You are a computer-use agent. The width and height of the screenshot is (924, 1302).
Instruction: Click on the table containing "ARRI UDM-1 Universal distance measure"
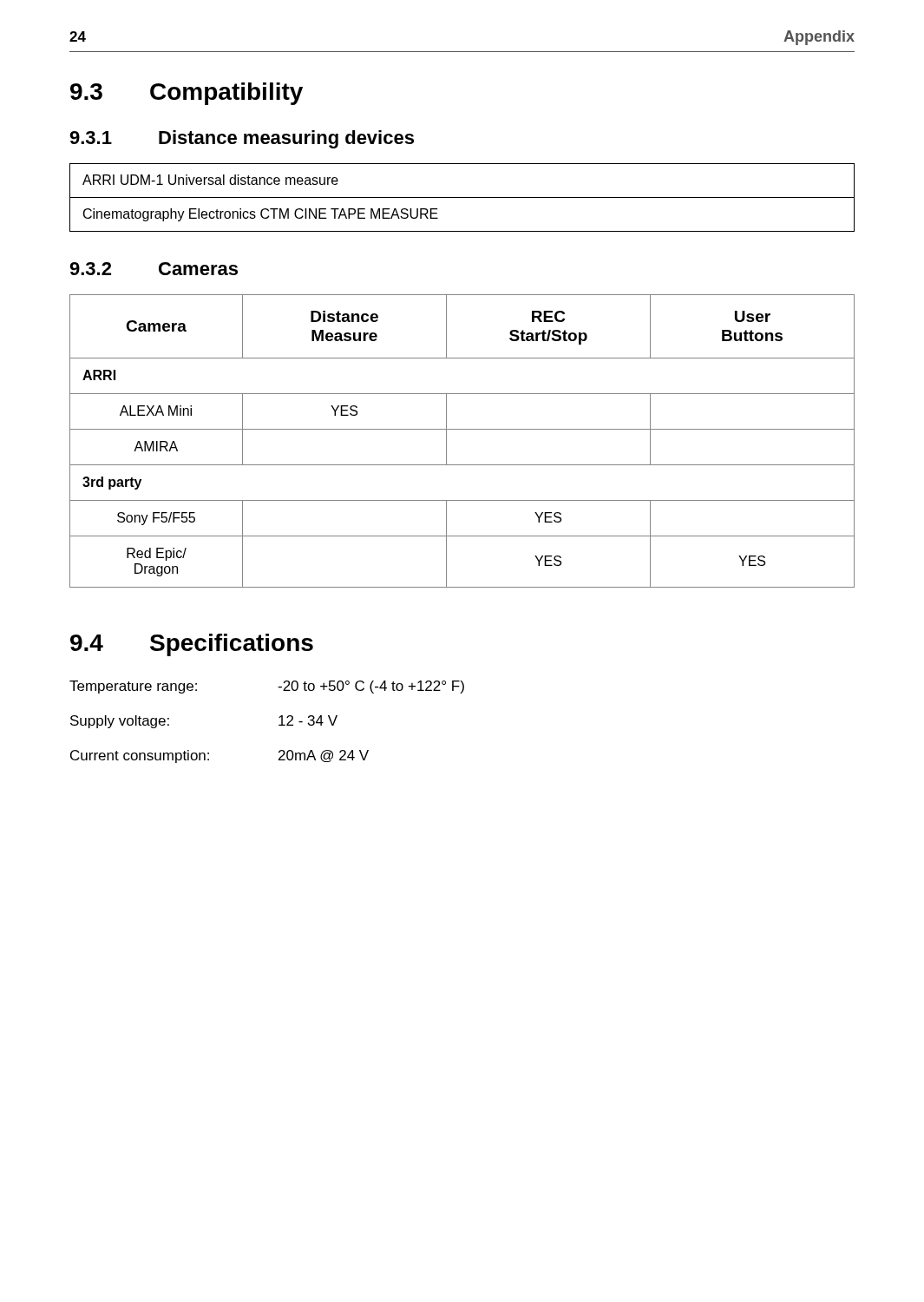click(x=462, y=197)
